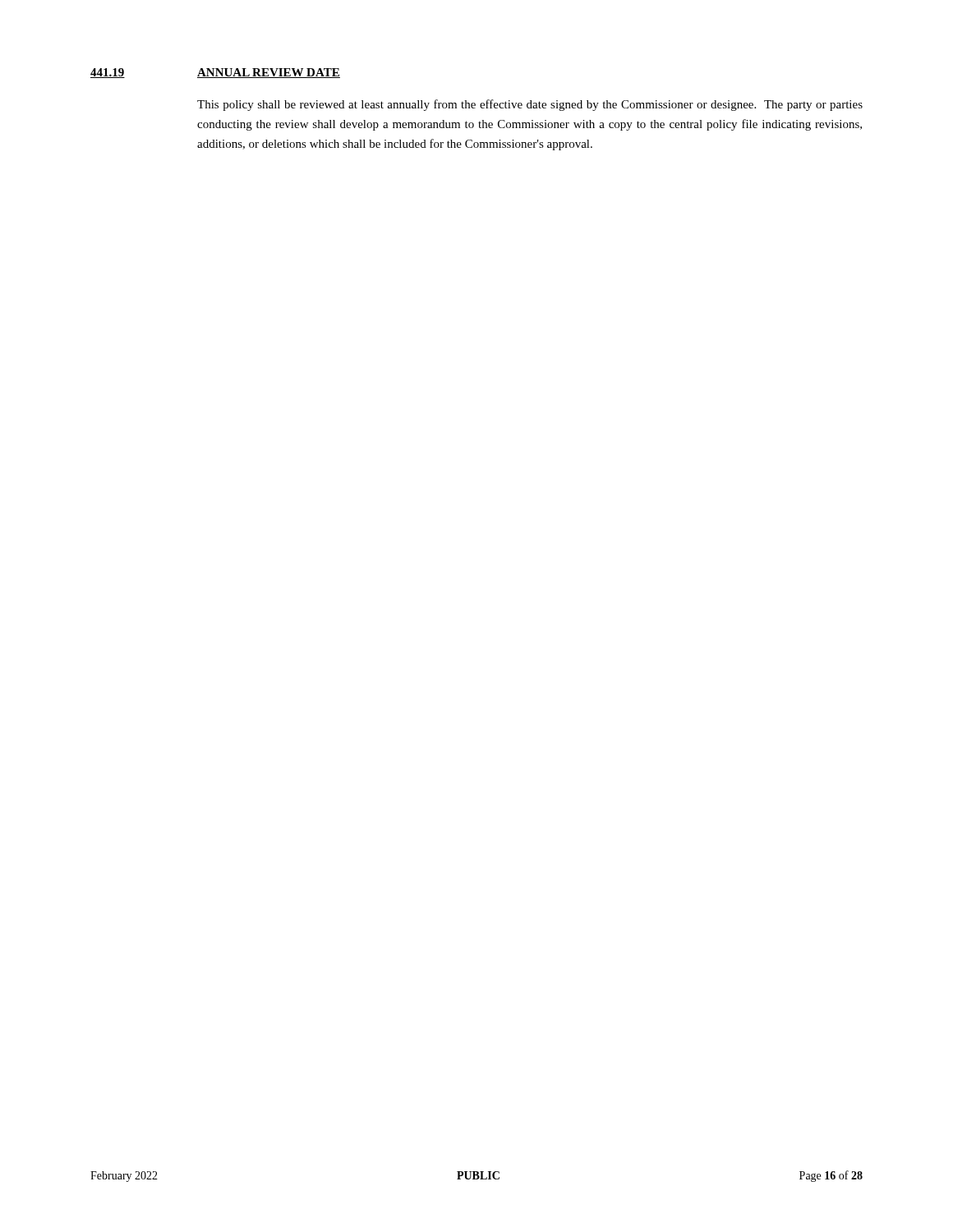953x1232 pixels.
Task: Select the text block starting "This policy shall"
Action: (x=530, y=124)
